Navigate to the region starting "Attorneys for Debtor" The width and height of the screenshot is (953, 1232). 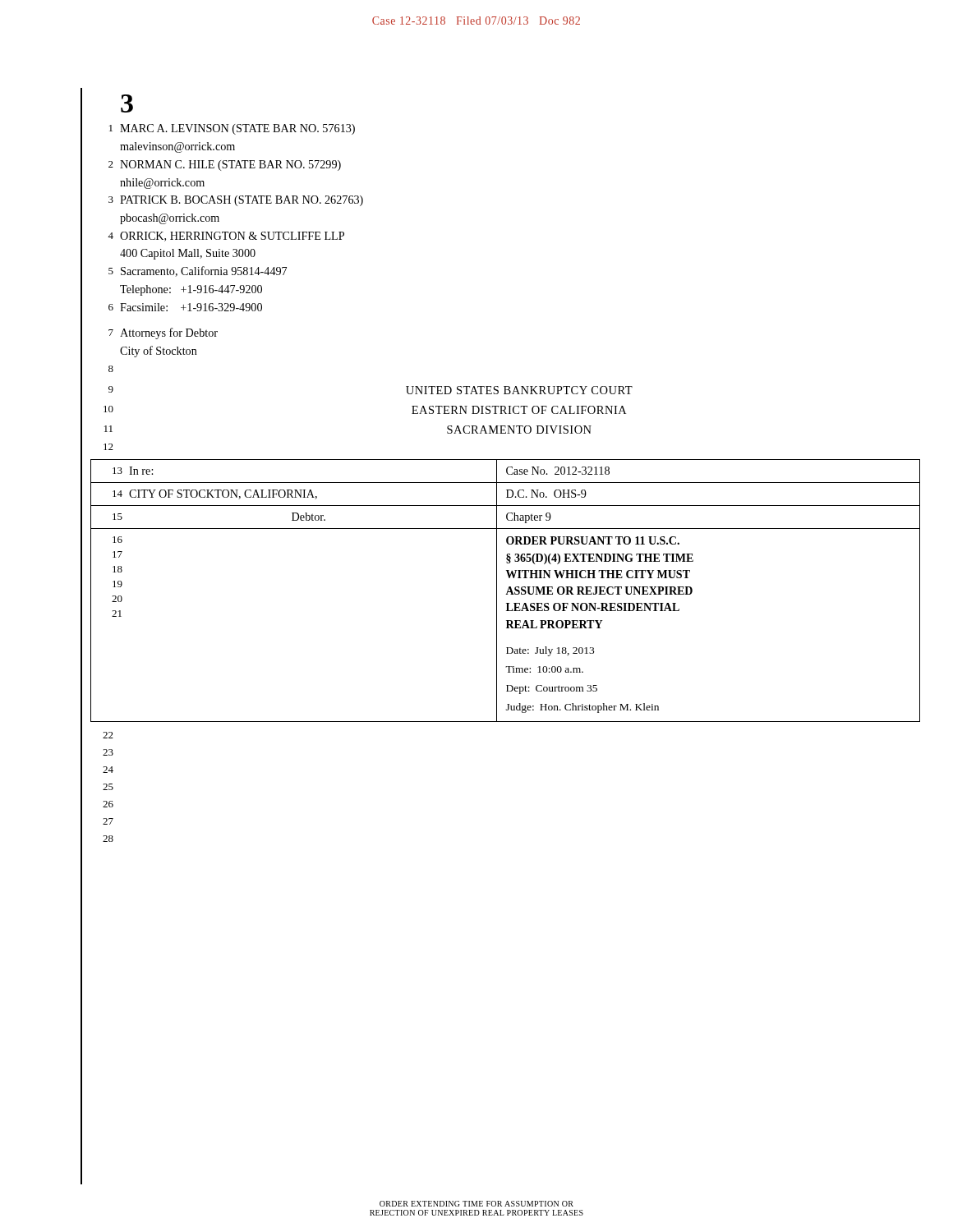pyautogui.click(x=169, y=333)
